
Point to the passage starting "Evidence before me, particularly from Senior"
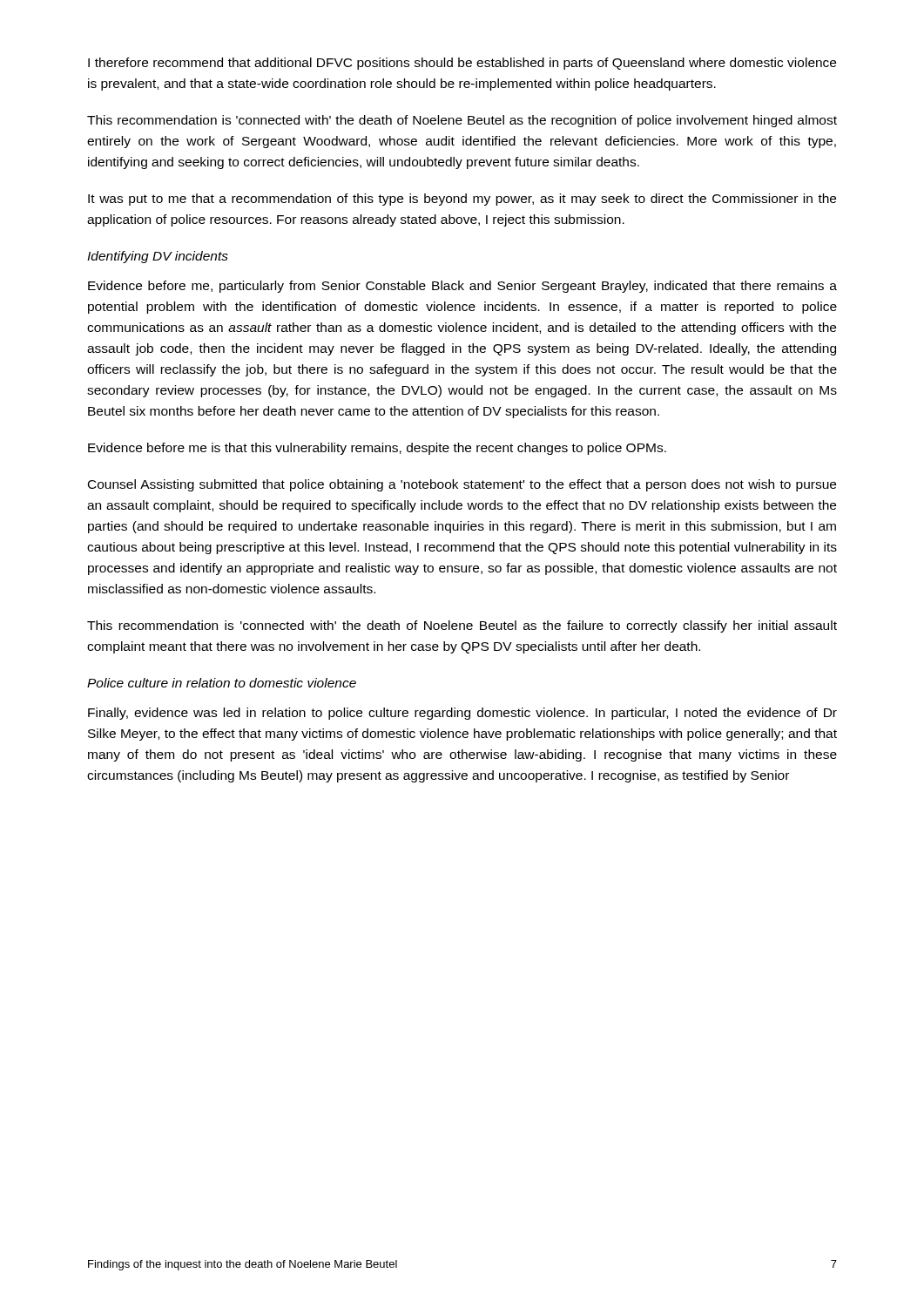coord(462,348)
